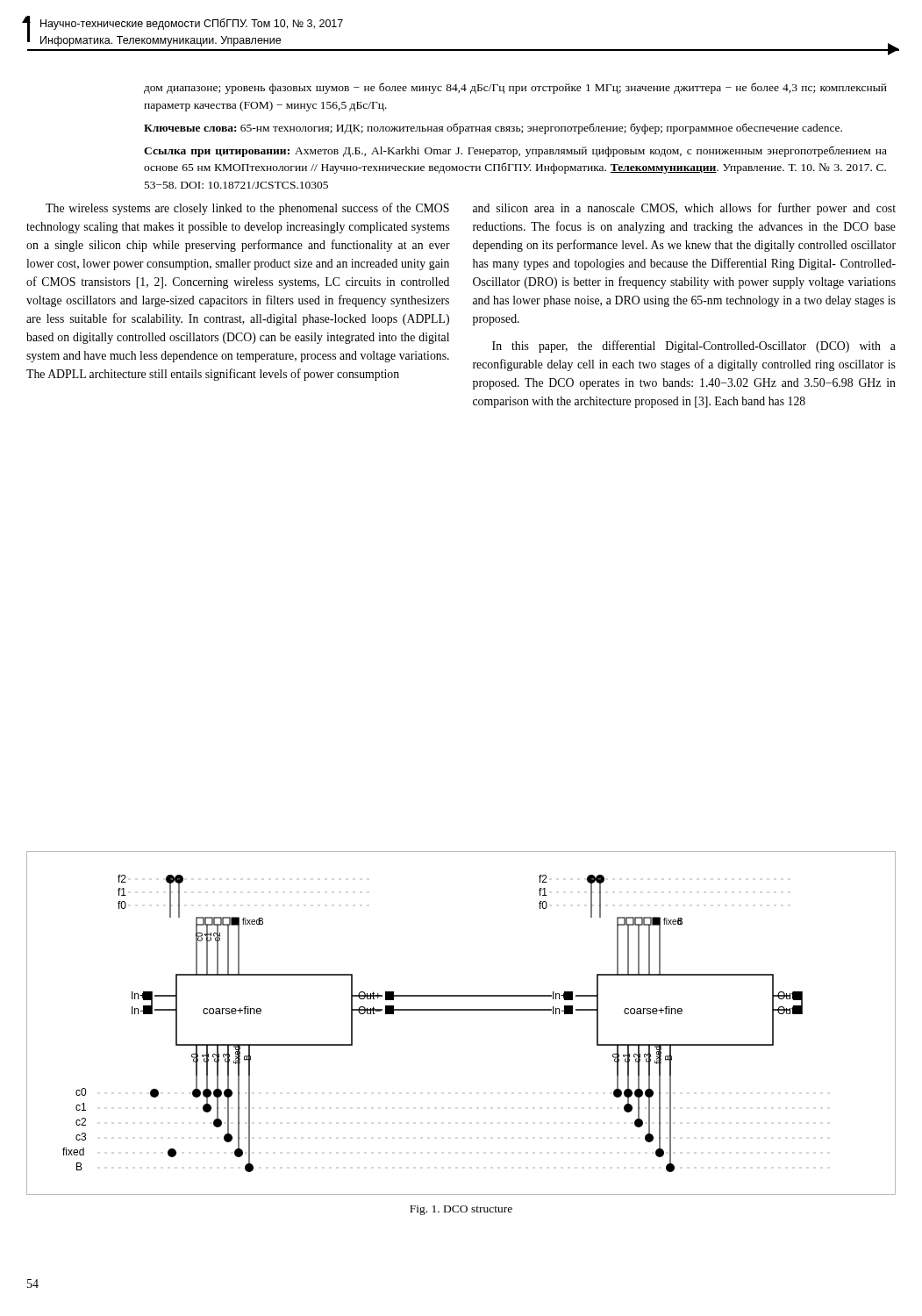Find the text block starting "The wireless systems"
The height and width of the screenshot is (1316, 922).
pos(238,292)
